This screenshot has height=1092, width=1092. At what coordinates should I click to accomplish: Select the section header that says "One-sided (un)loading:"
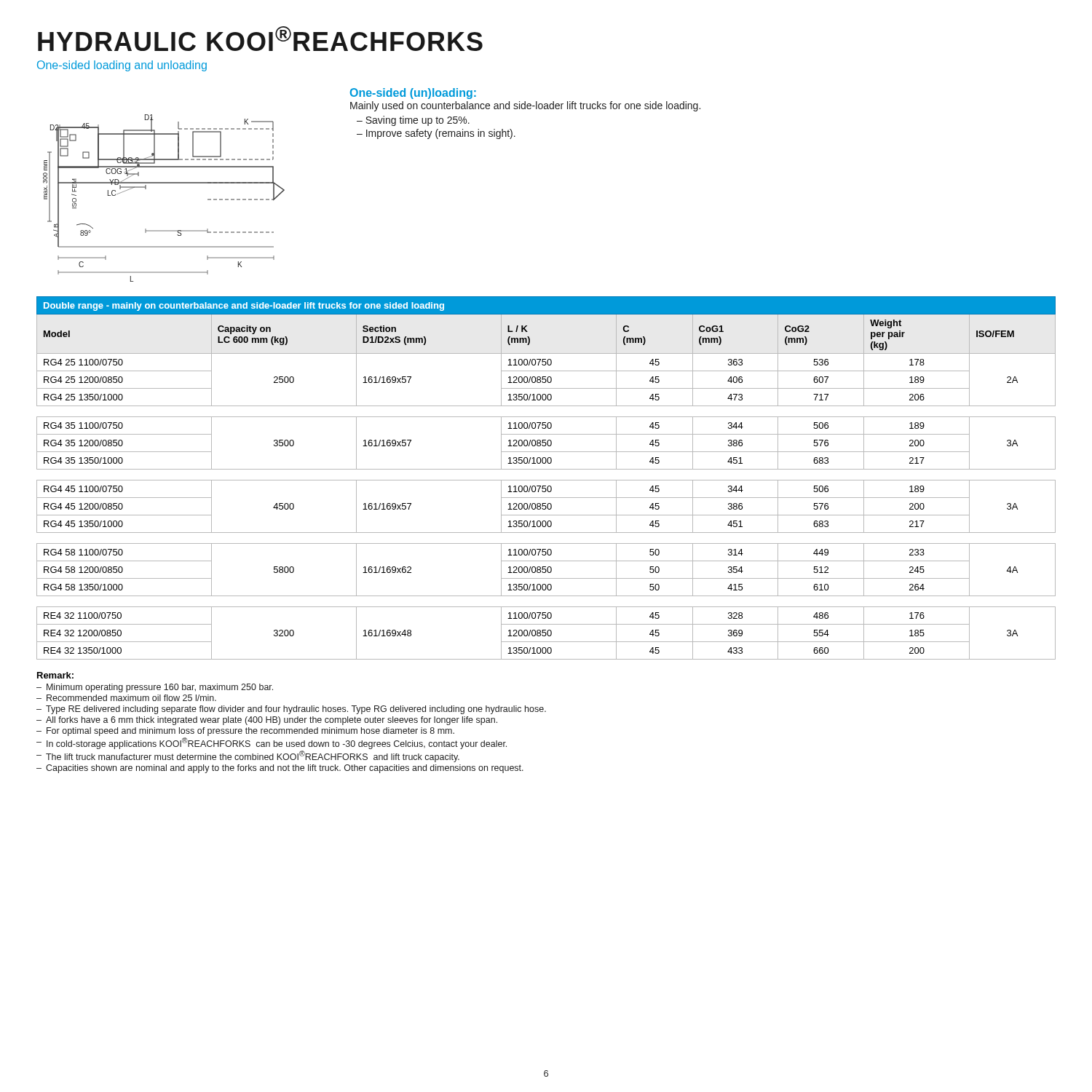pyautogui.click(x=413, y=93)
